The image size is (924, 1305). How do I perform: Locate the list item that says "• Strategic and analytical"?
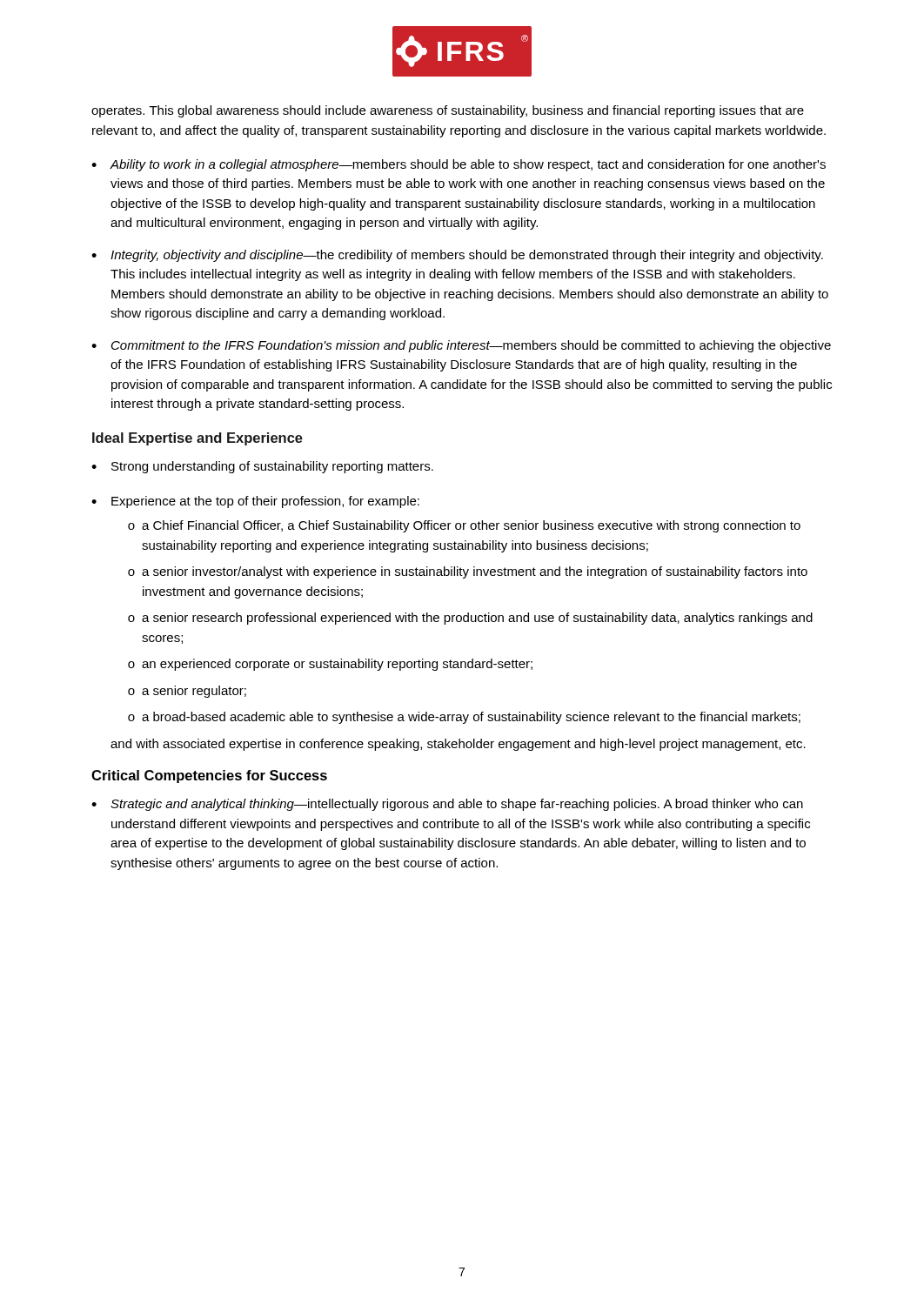pyautogui.click(x=462, y=834)
